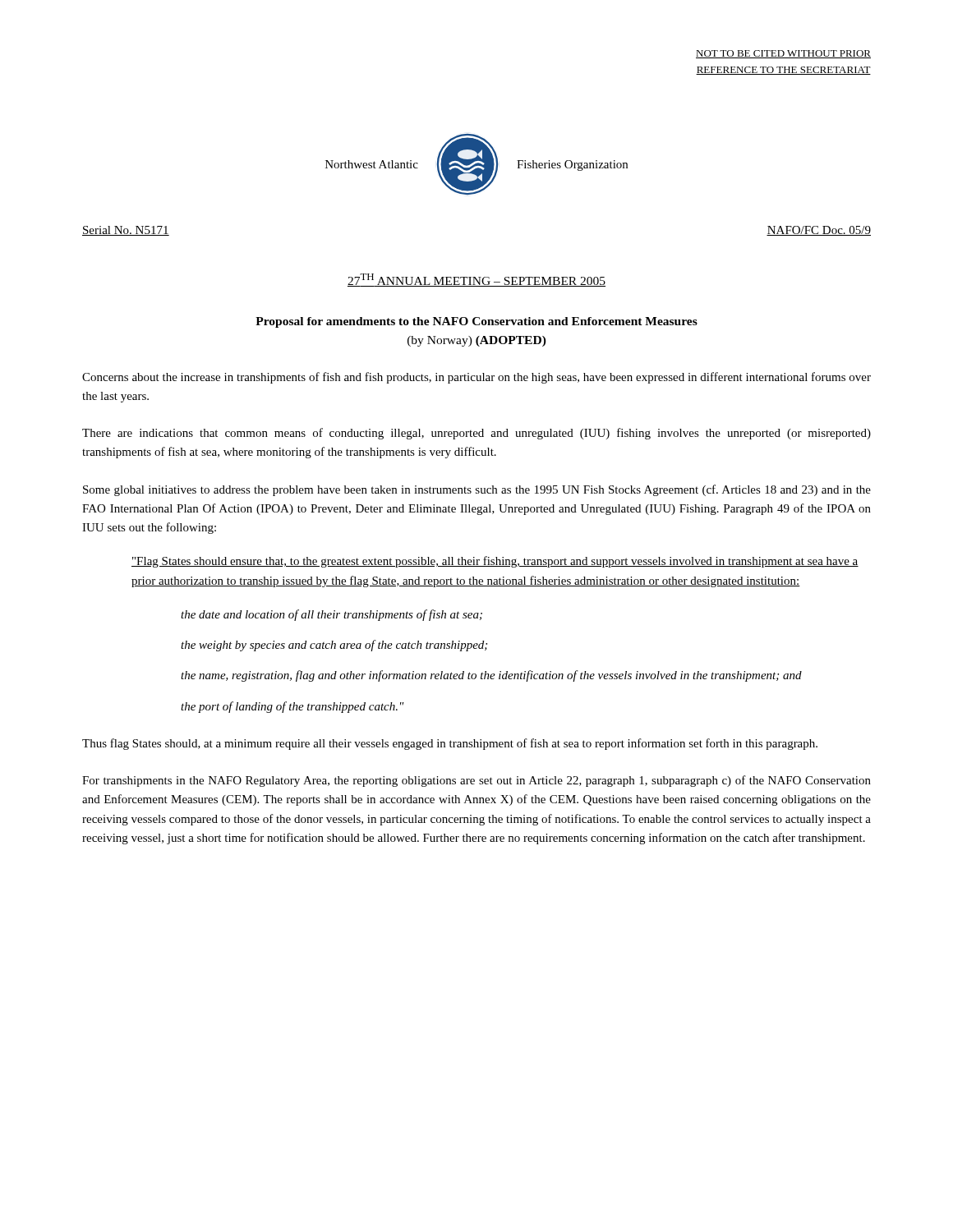Viewport: 953px width, 1232px height.
Task: Click on the title that reads "27TH ANNUAL MEETING – SEPTEMBER 2005"
Action: pyautogui.click(x=476, y=279)
